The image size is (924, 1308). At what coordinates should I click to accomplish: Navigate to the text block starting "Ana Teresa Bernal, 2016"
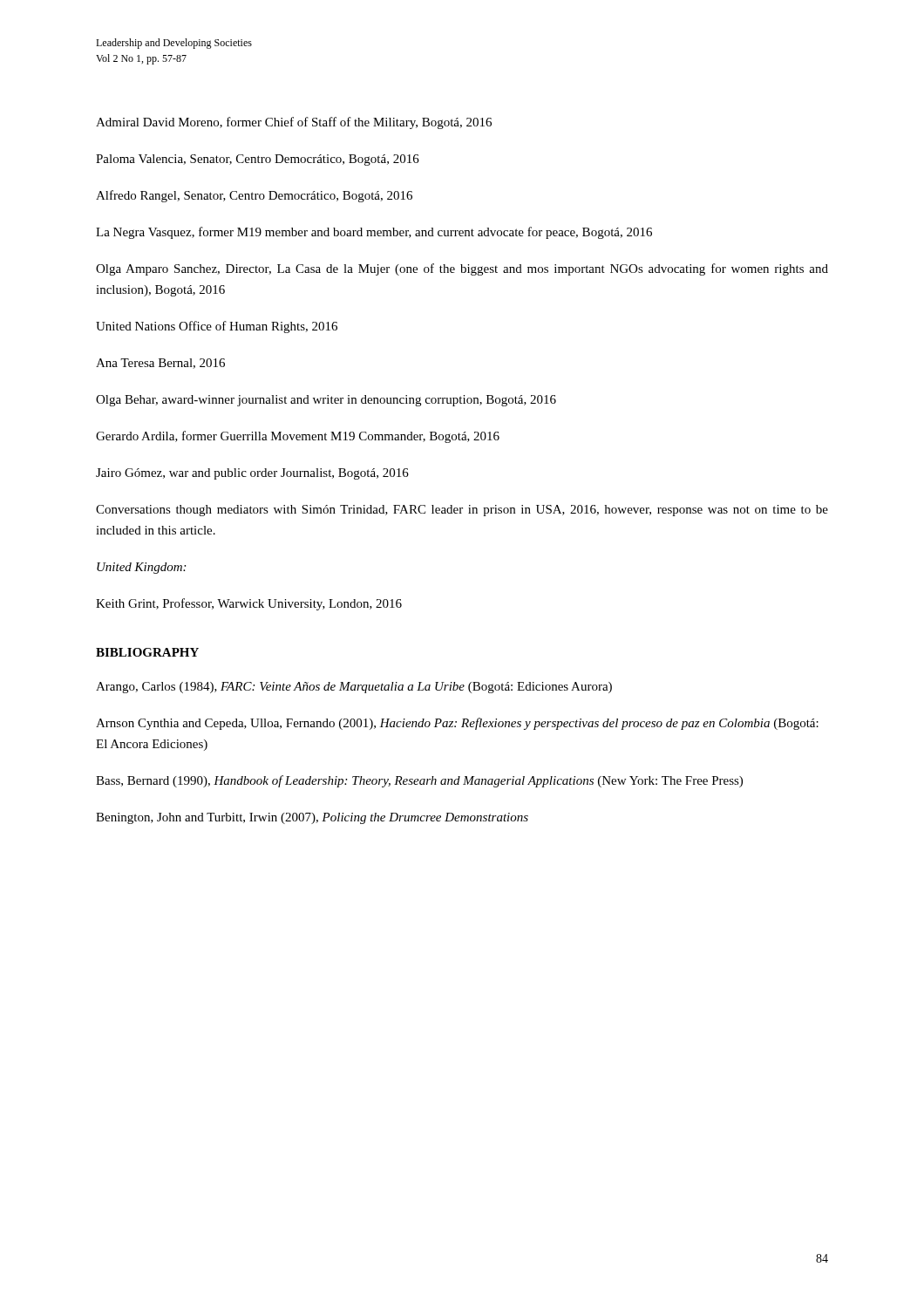161,363
